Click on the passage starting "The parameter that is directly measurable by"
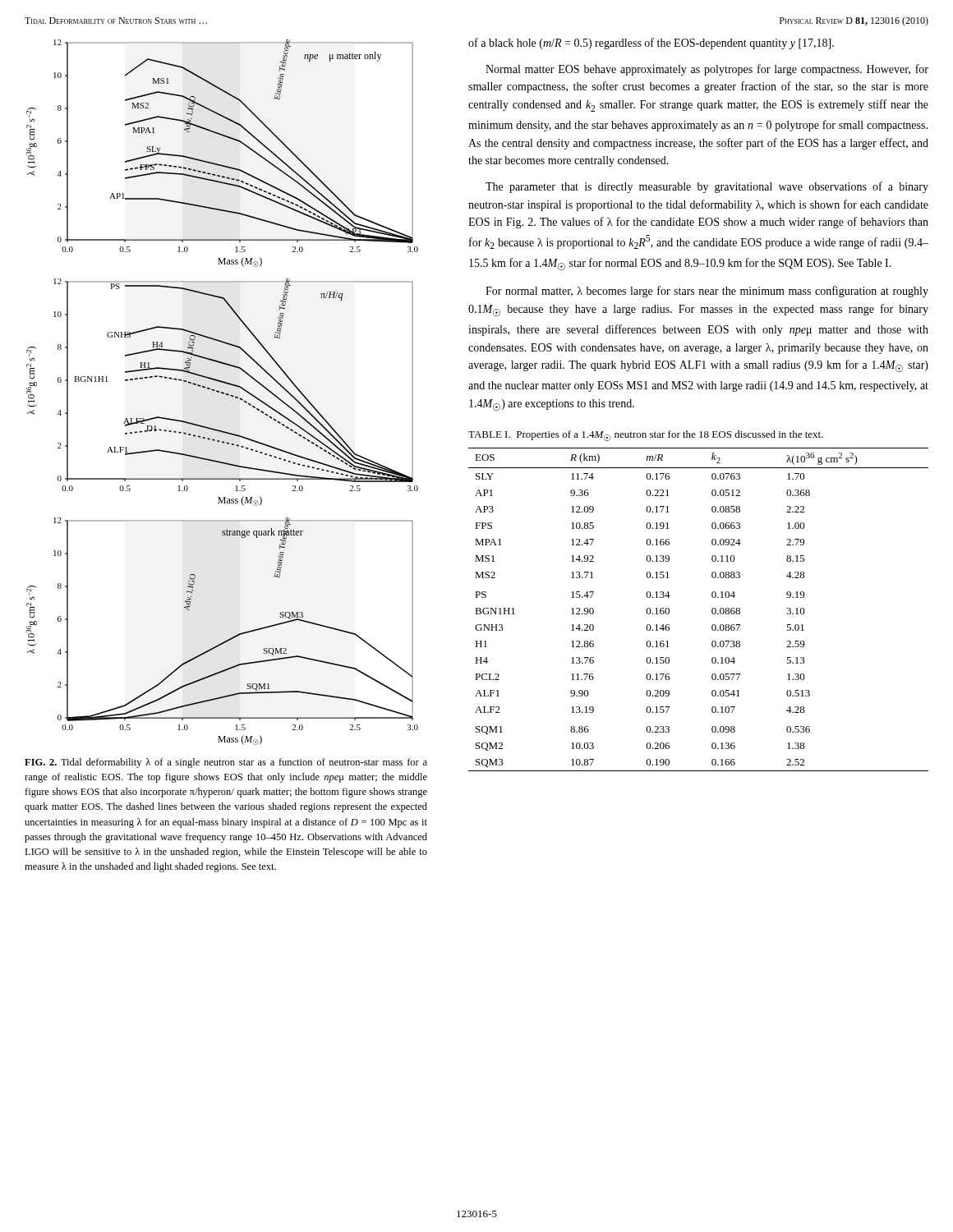 [698, 226]
